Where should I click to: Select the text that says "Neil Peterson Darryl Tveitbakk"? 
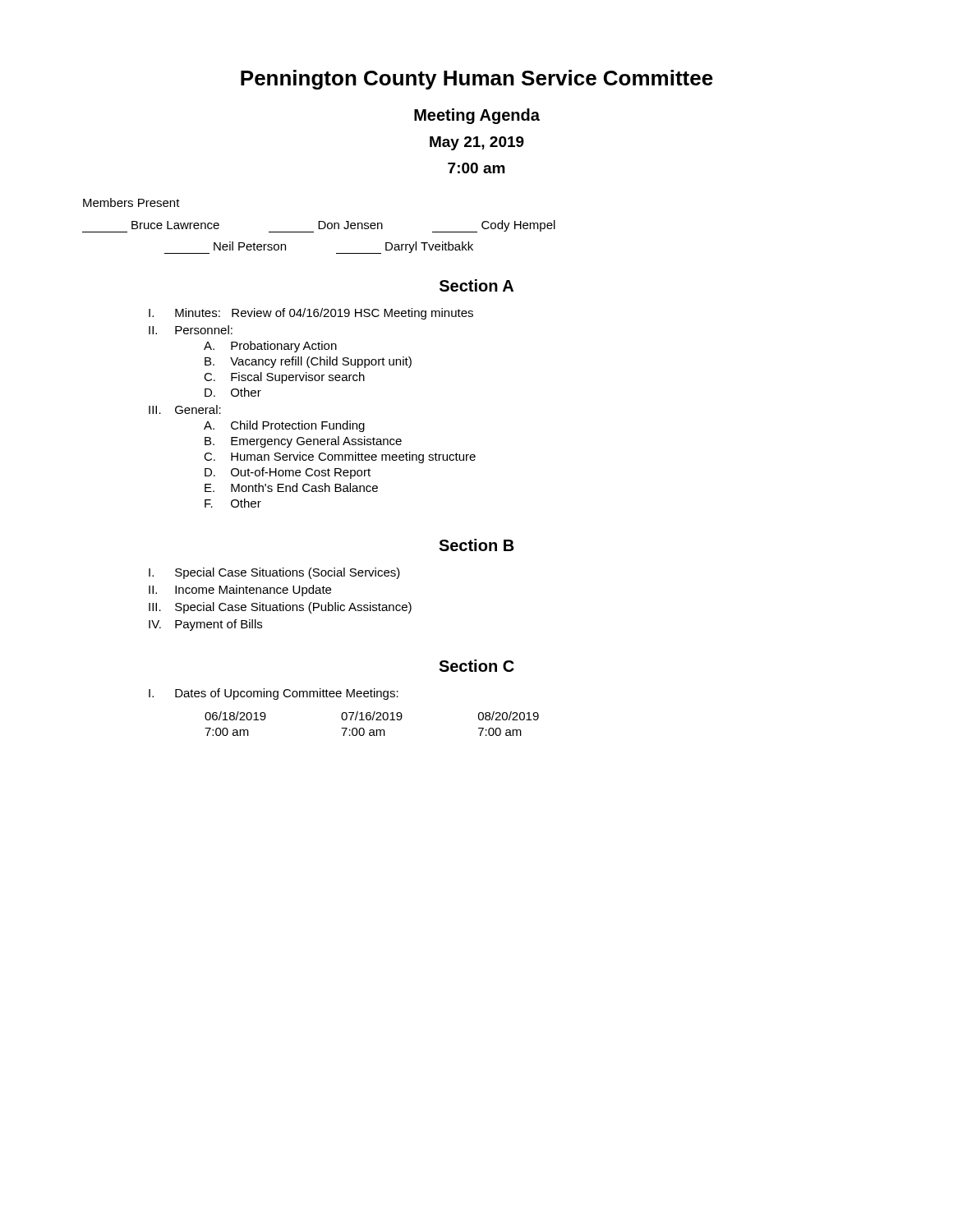253,248
